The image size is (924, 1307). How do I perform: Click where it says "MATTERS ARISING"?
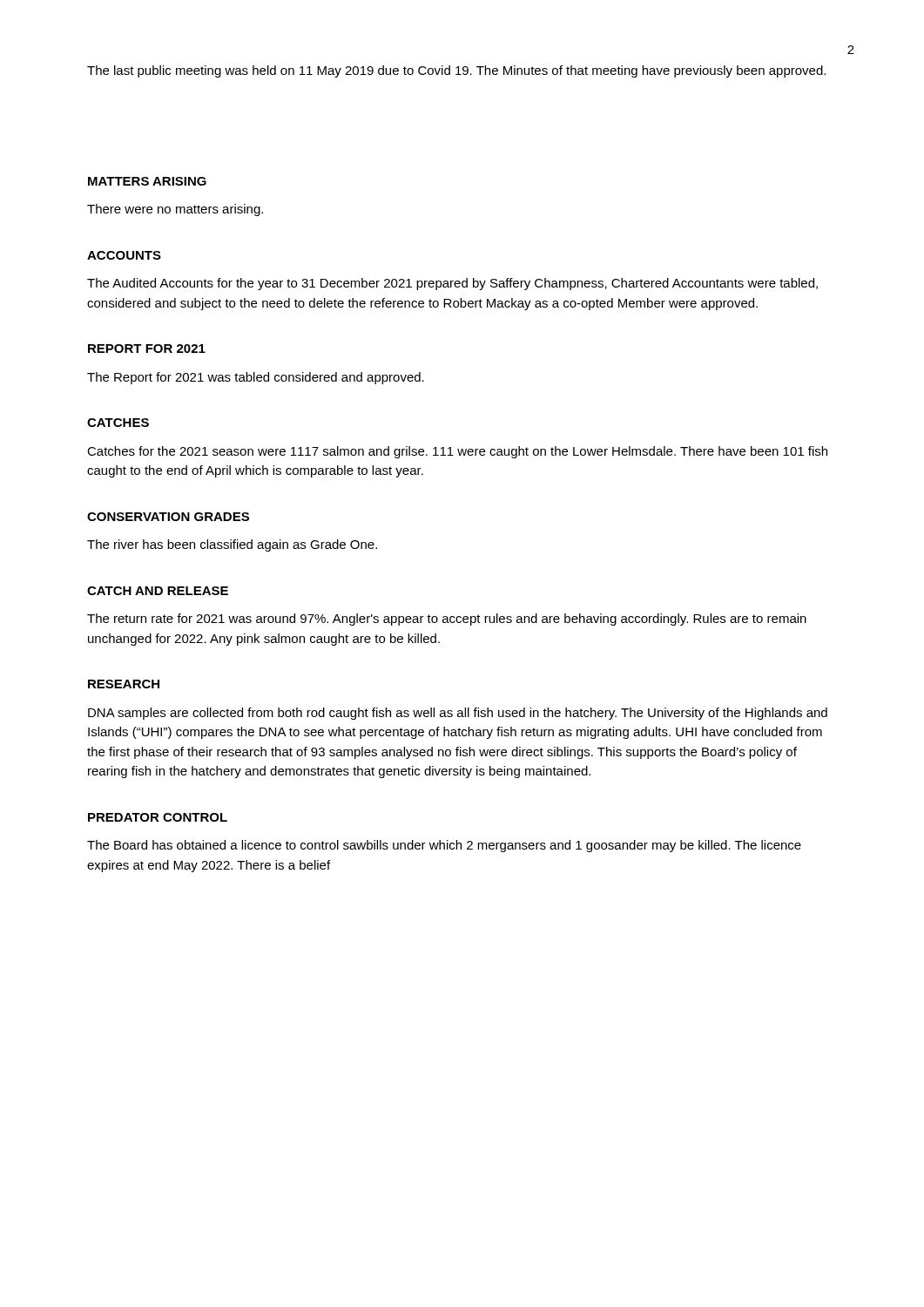[x=147, y=180]
